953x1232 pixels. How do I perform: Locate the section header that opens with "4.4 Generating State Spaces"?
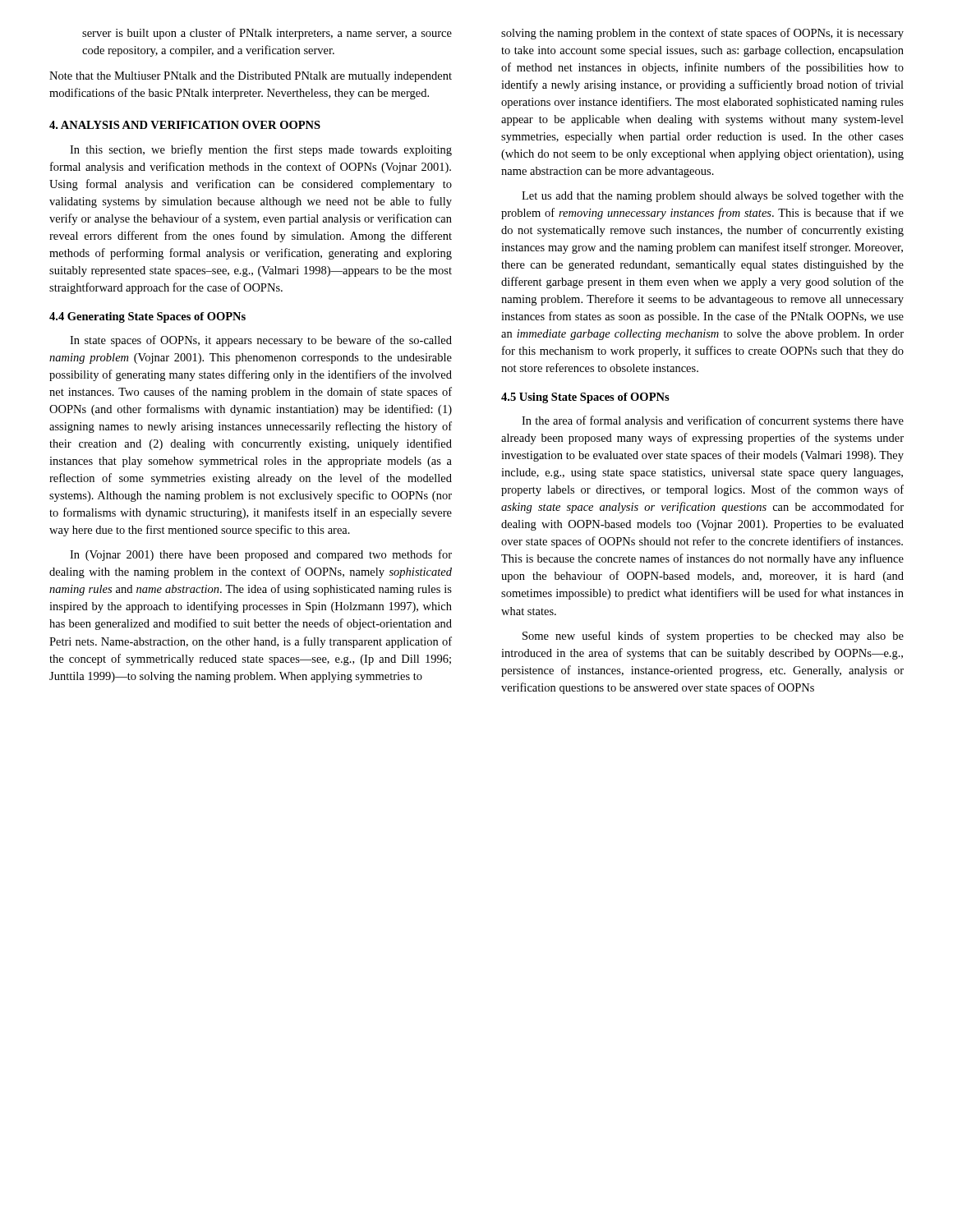tap(148, 316)
